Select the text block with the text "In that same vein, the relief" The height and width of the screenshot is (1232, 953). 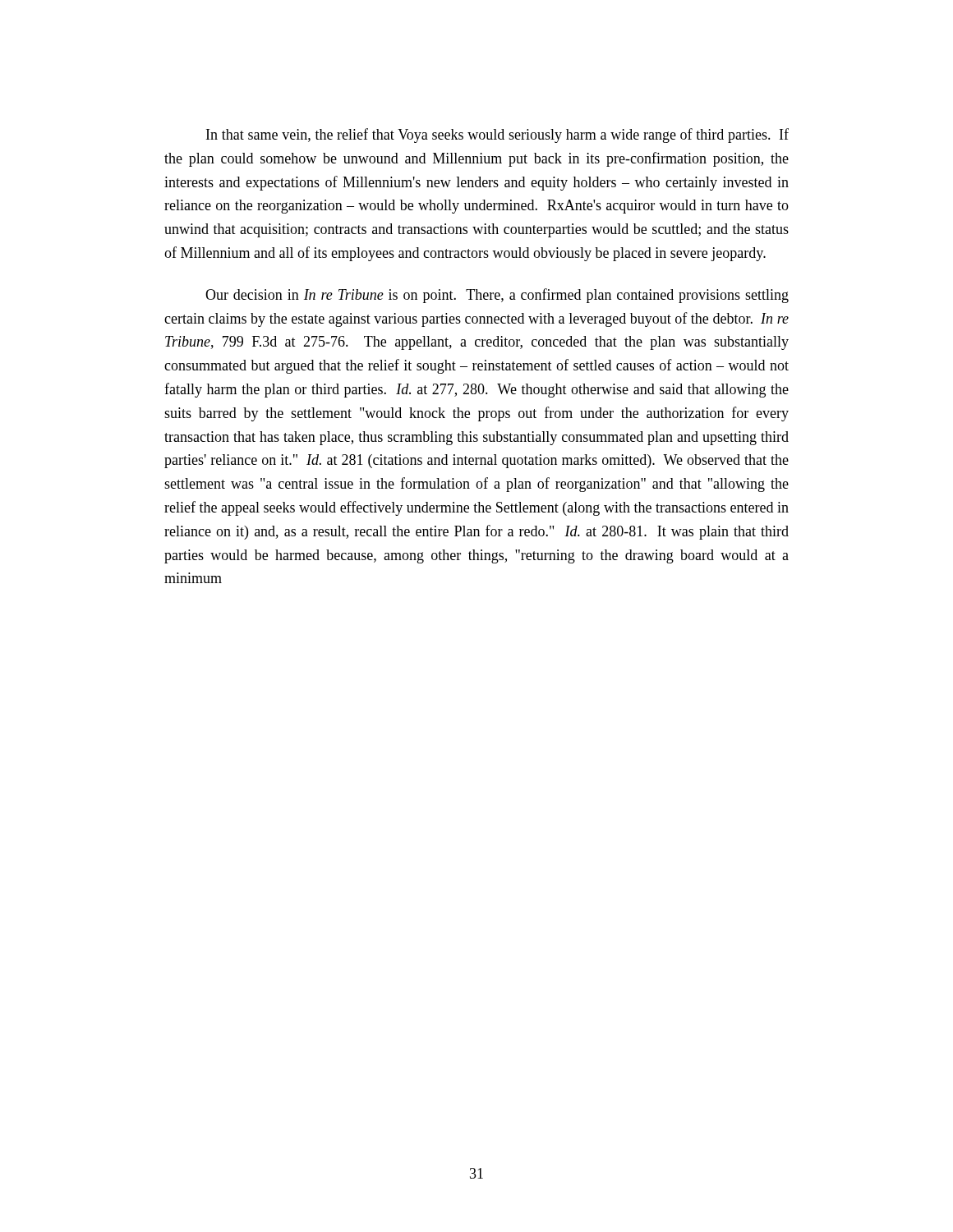click(x=476, y=194)
